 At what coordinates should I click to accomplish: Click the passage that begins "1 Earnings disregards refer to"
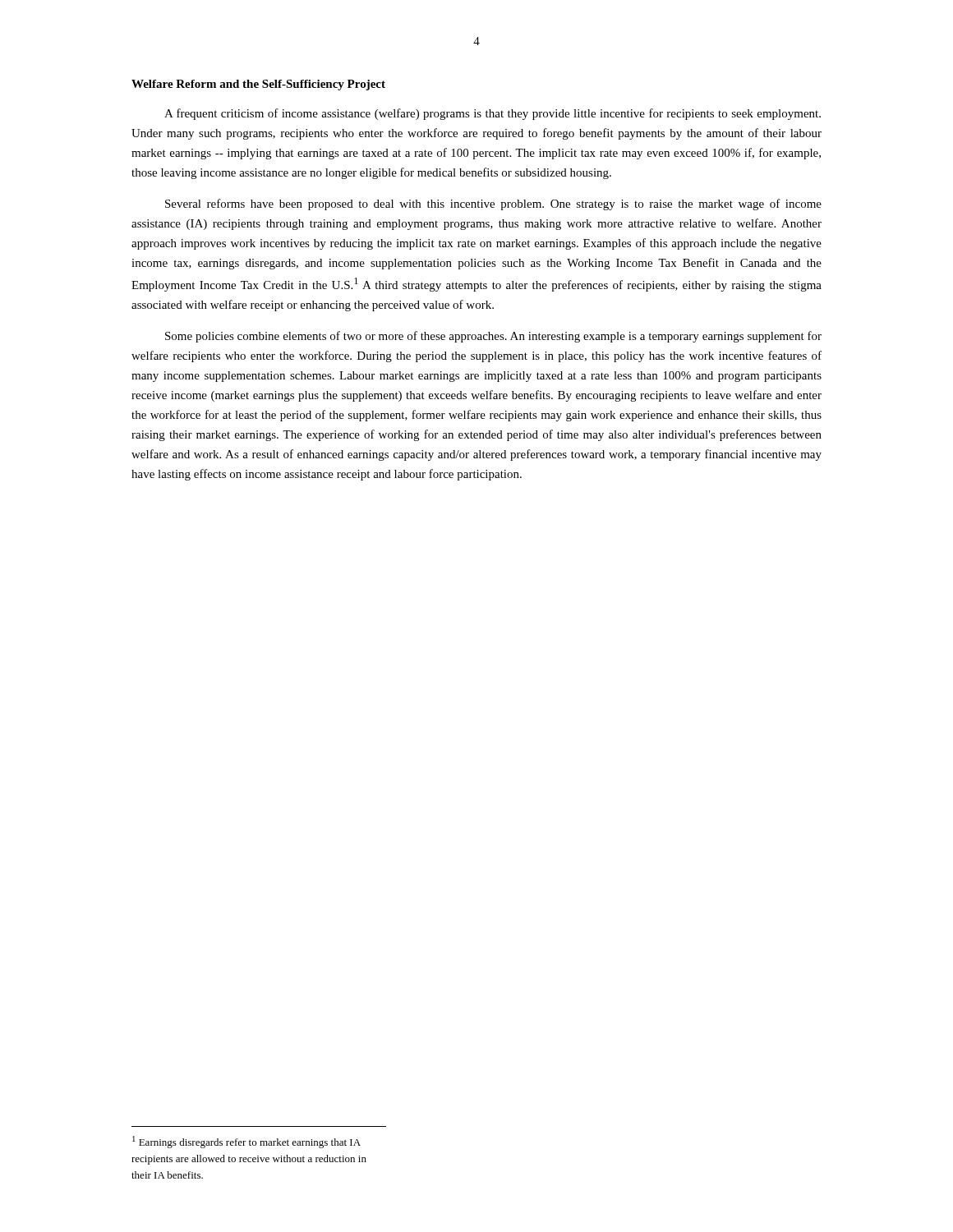coord(259,1157)
